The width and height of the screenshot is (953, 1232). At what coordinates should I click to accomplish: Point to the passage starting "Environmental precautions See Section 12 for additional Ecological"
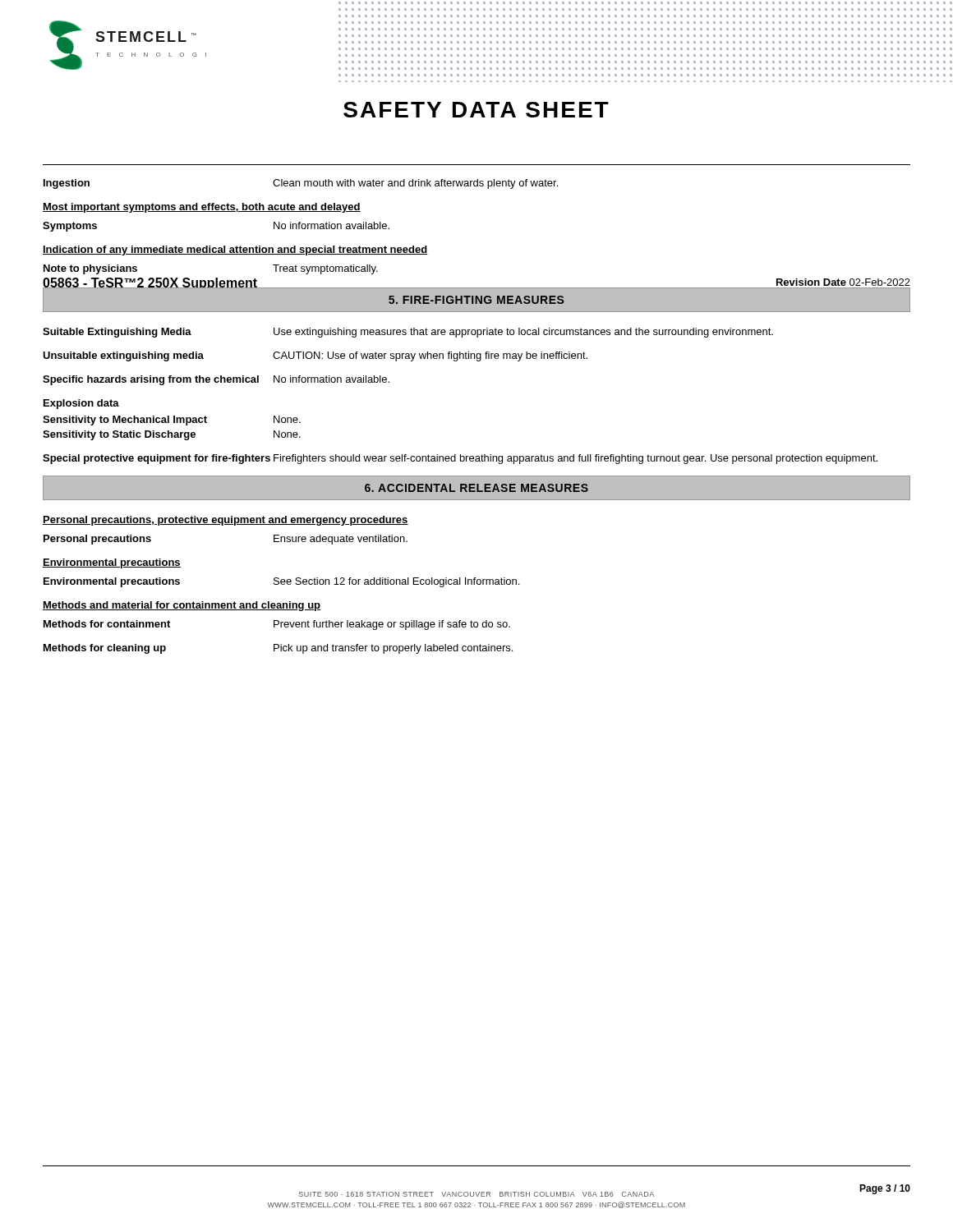pos(476,581)
